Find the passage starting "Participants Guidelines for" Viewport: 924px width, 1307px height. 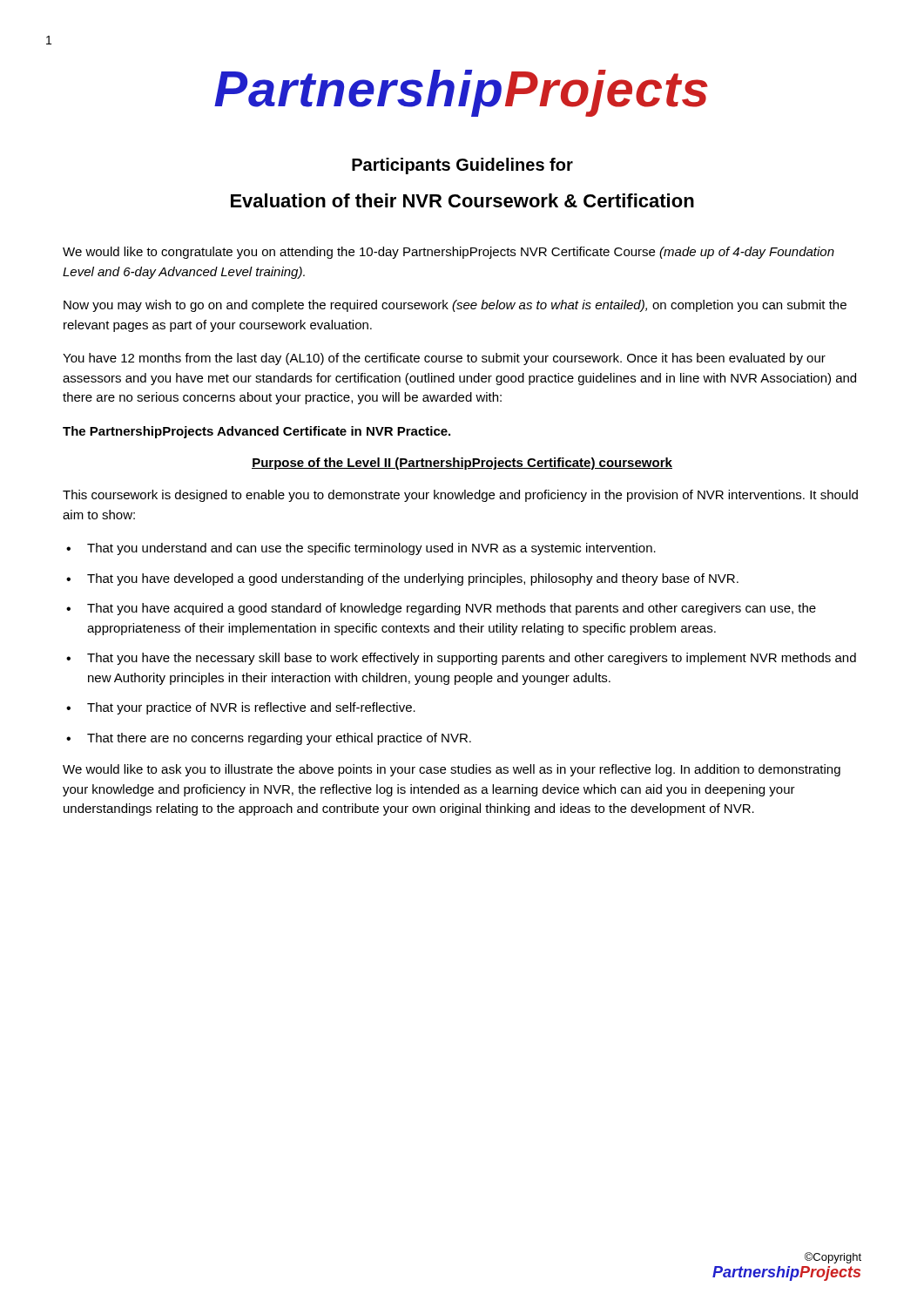point(462,165)
